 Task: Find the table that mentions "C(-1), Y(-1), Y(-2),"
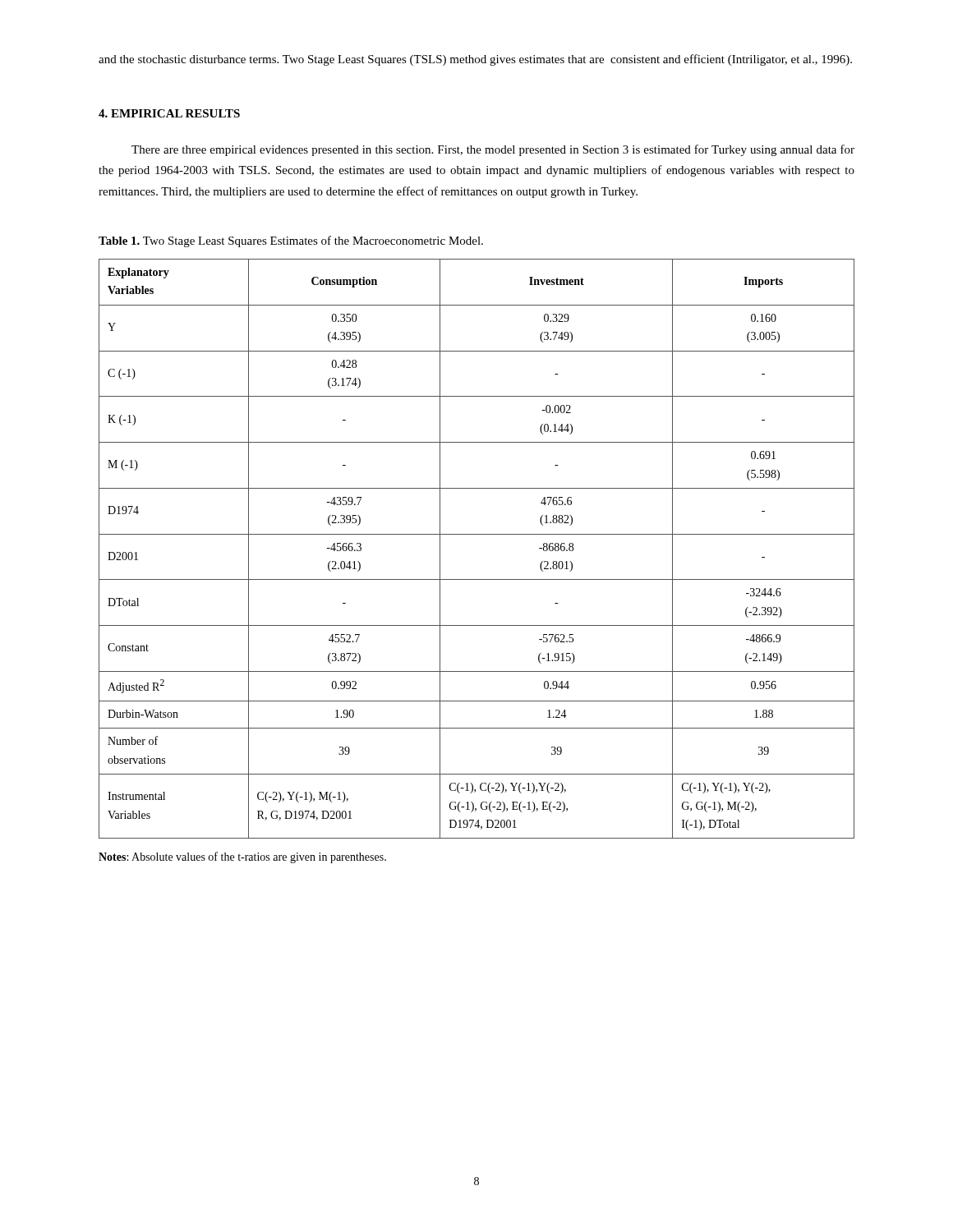pos(476,549)
